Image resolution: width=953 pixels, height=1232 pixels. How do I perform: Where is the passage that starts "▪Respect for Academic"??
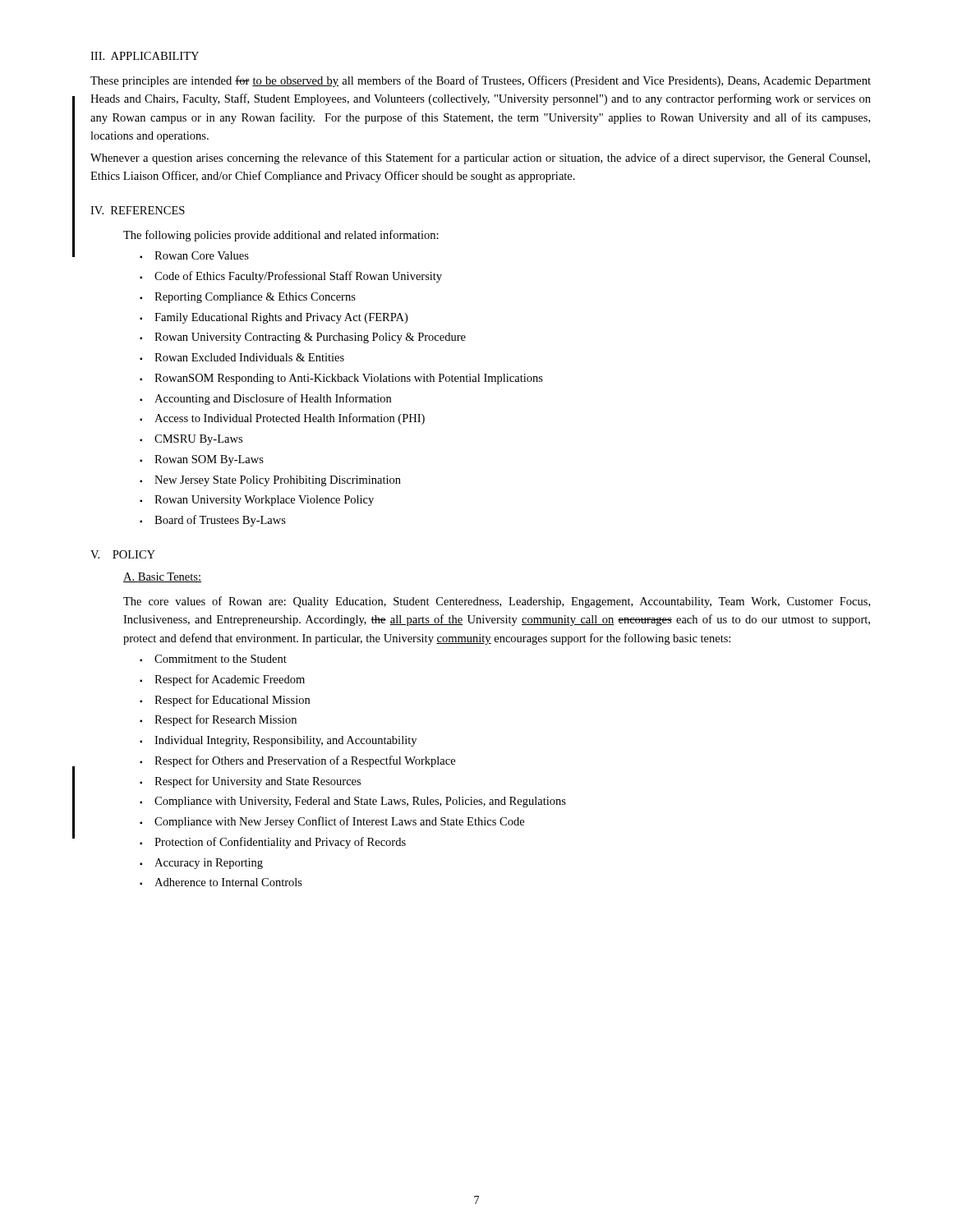point(222,680)
